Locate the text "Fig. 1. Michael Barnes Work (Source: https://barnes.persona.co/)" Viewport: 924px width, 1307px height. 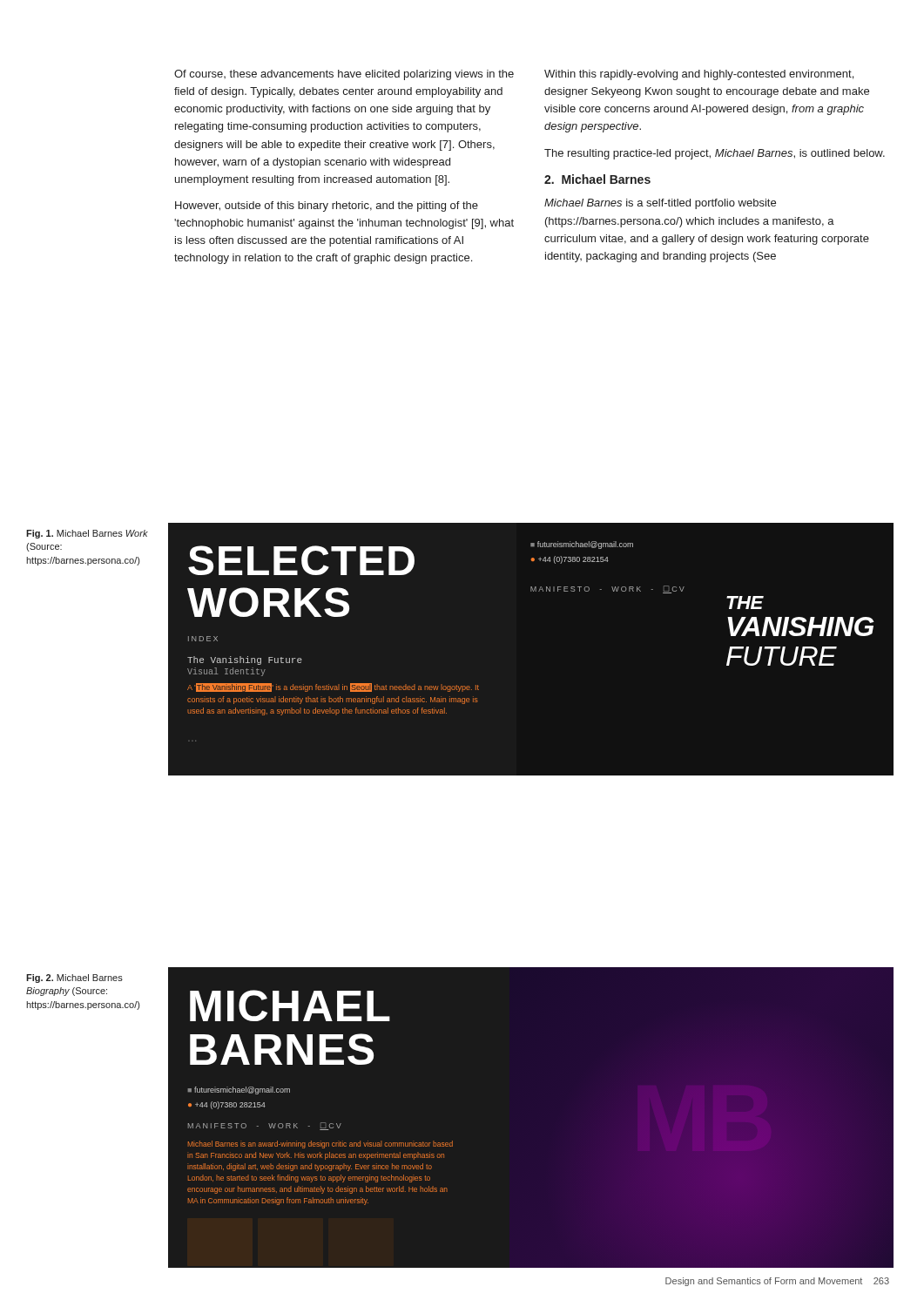click(87, 547)
